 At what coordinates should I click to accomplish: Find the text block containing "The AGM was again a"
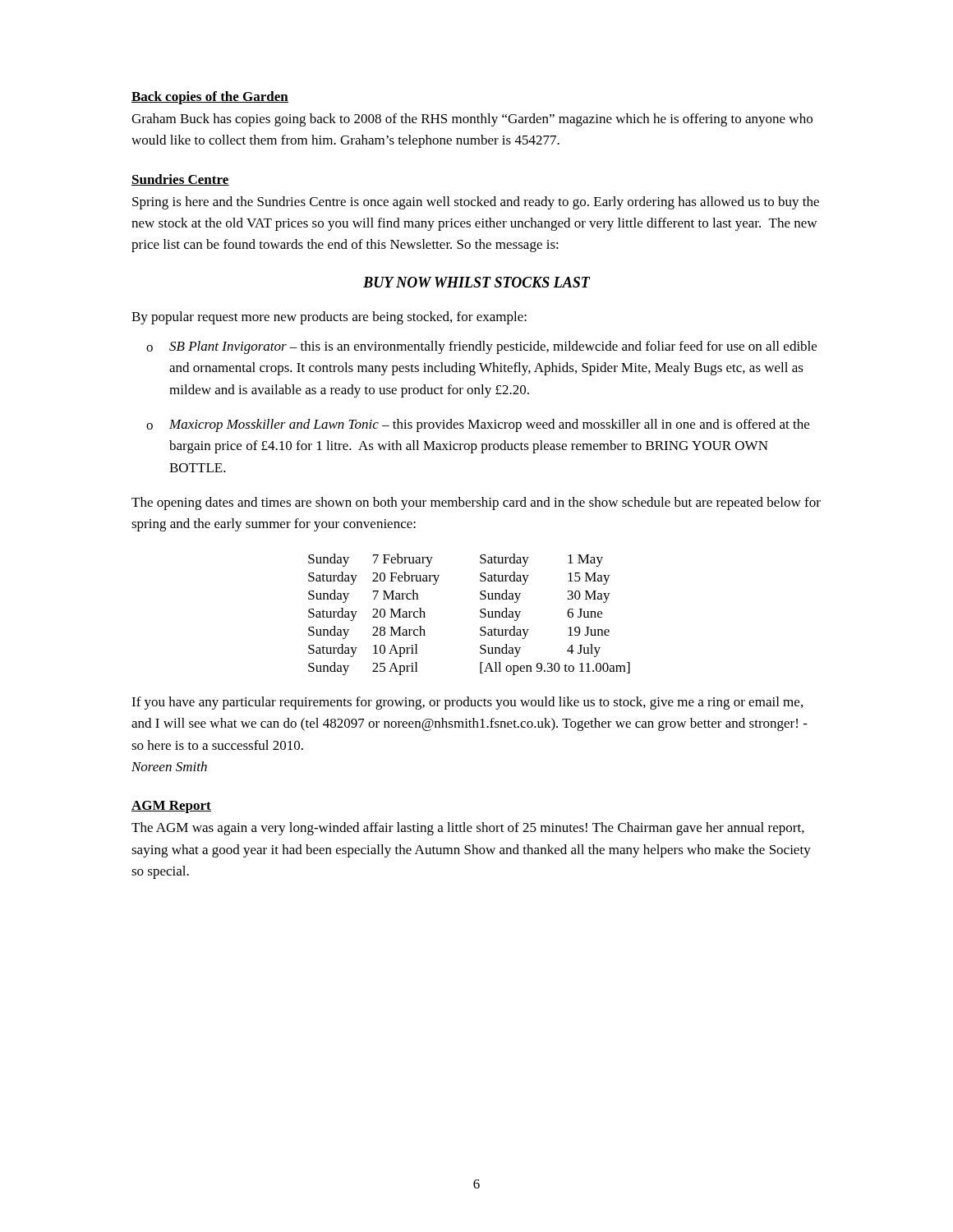[x=471, y=849]
